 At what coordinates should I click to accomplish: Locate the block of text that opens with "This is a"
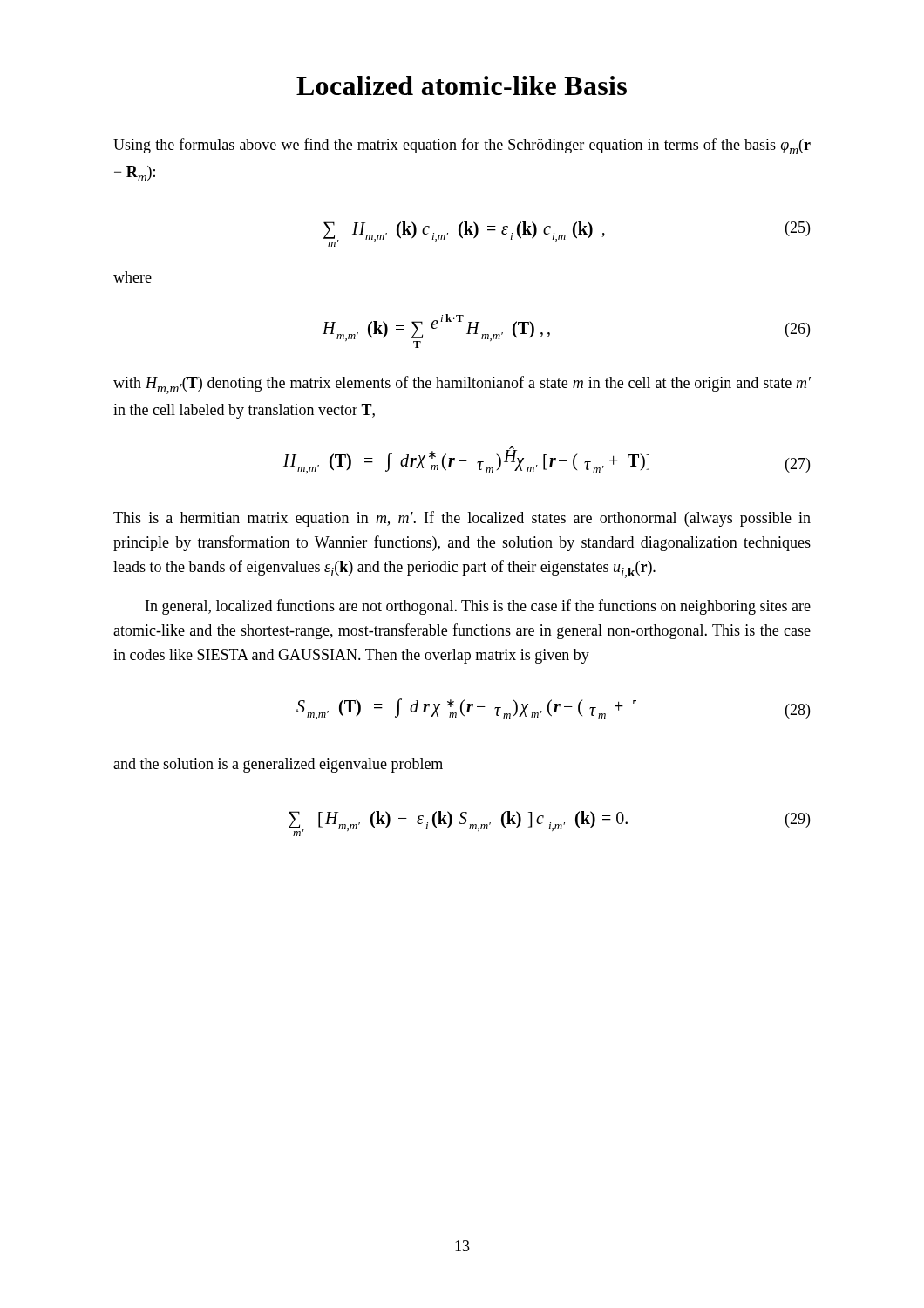coord(462,544)
